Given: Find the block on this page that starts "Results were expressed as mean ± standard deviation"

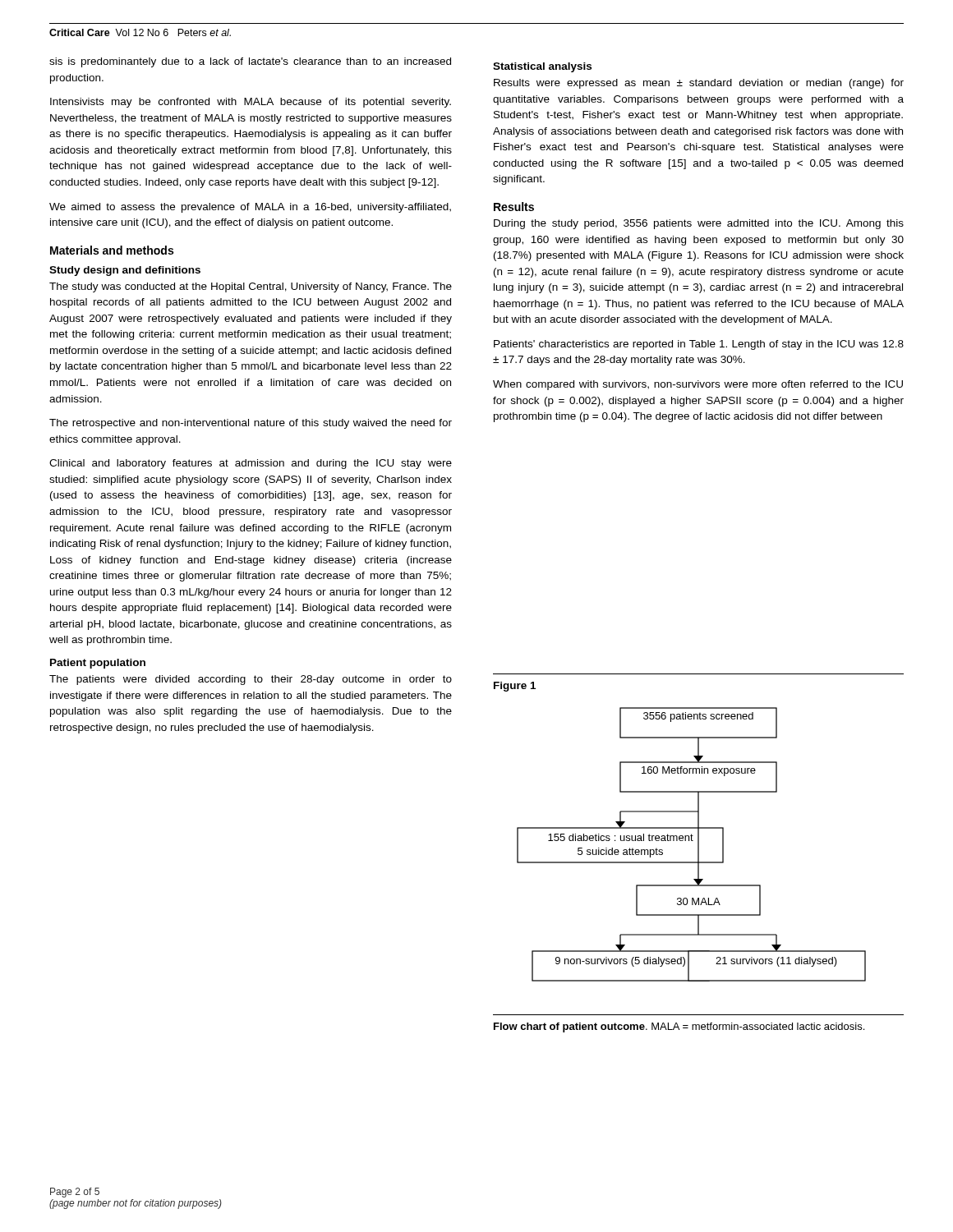Looking at the screenshot, I should pyautogui.click(x=698, y=131).
